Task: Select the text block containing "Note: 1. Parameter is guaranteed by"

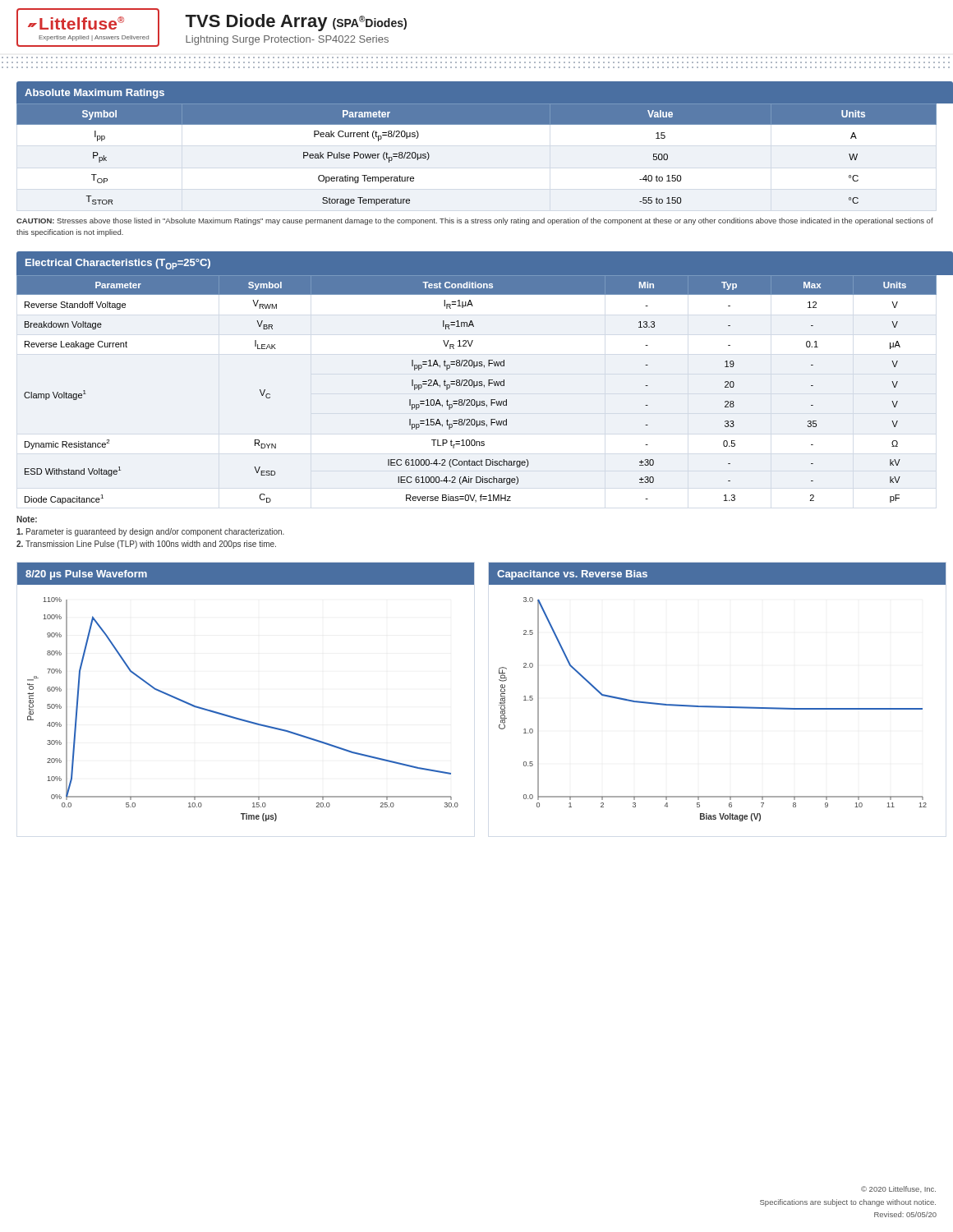Action: pyautogui.click(x=150, y=532)
